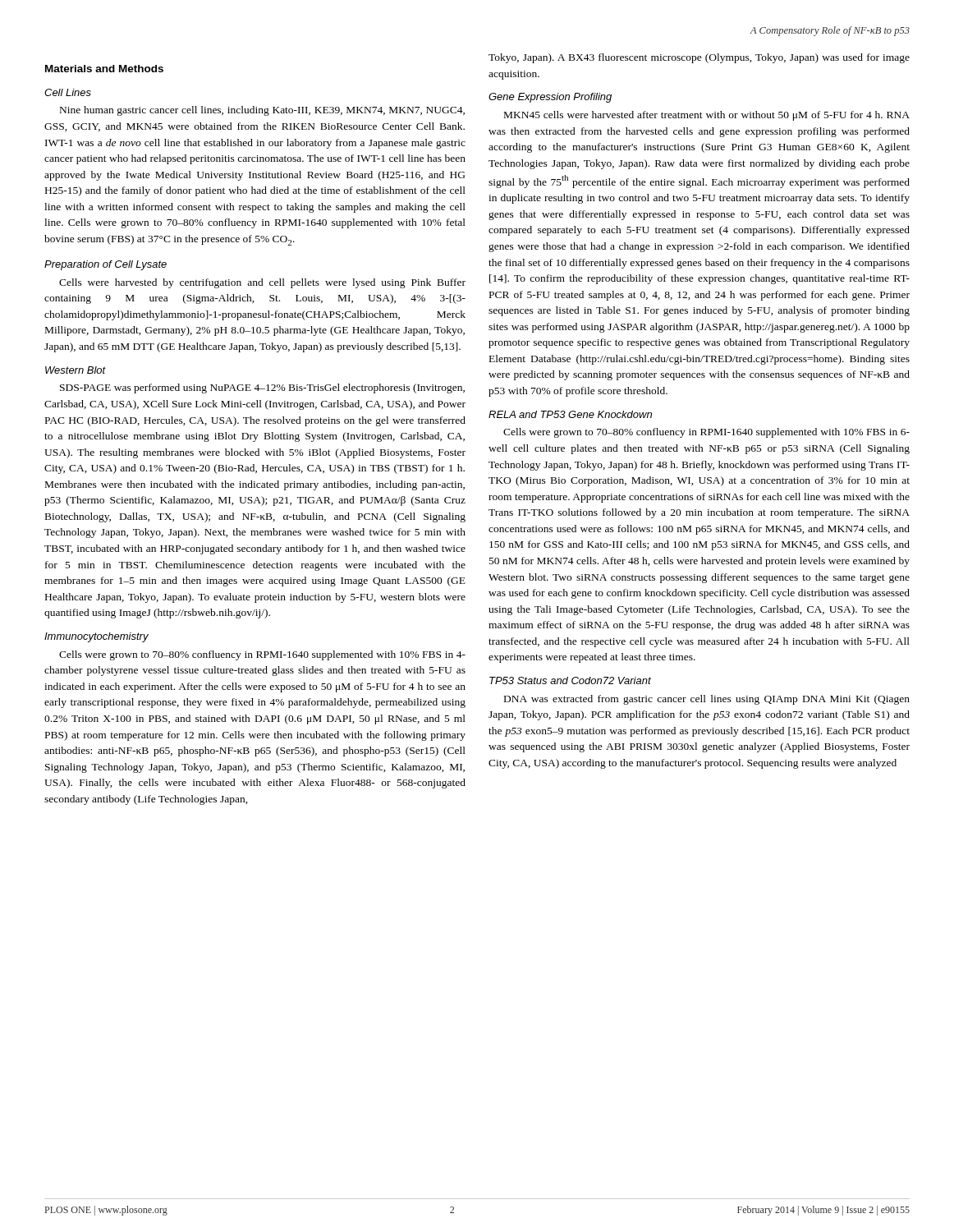Select the passage starting "Materials and Methods"
Viewport: 954px width, 1232px height.
click(x=104, y=69)
